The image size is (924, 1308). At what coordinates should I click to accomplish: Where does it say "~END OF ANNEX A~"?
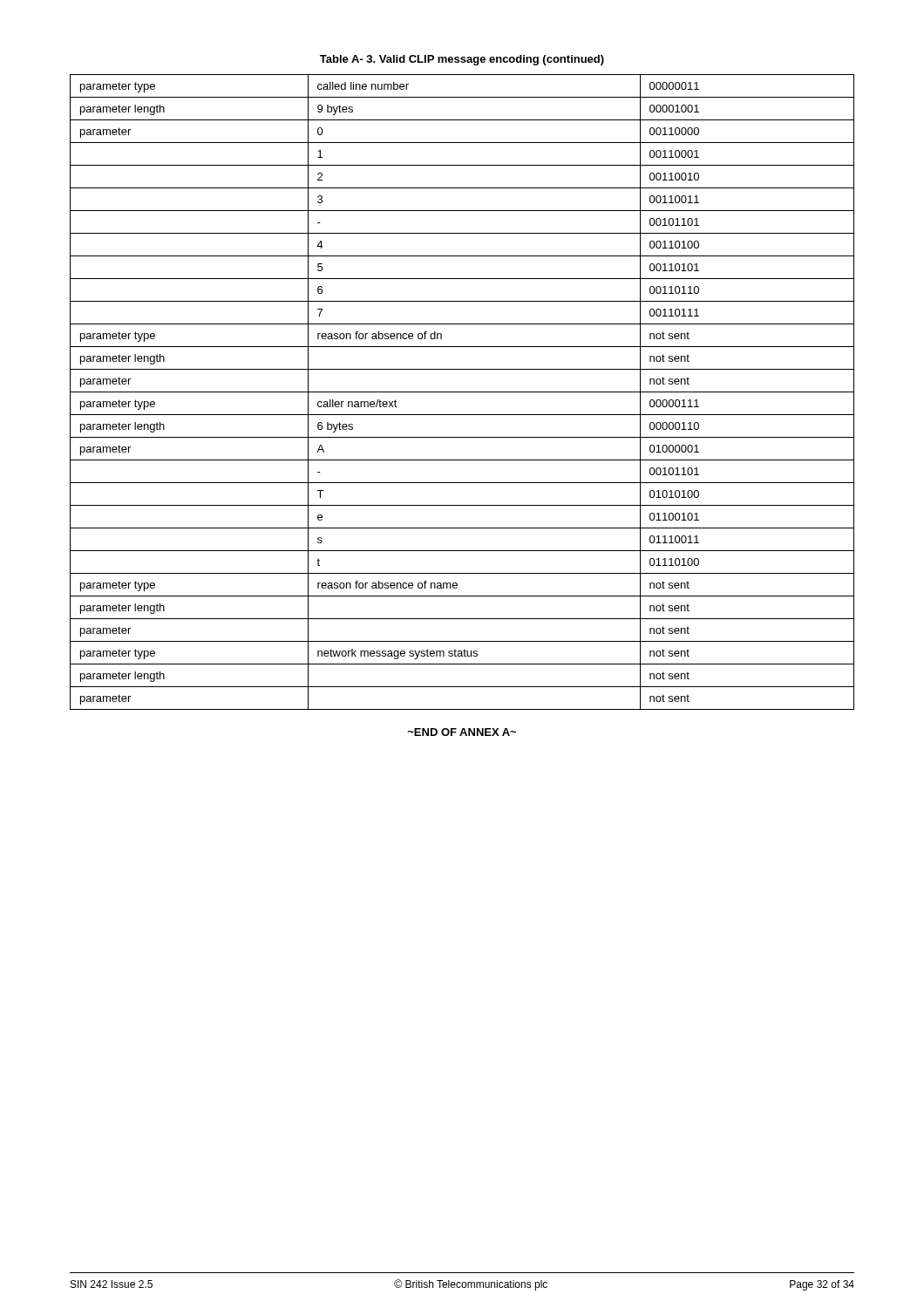[x=462, y=732]
